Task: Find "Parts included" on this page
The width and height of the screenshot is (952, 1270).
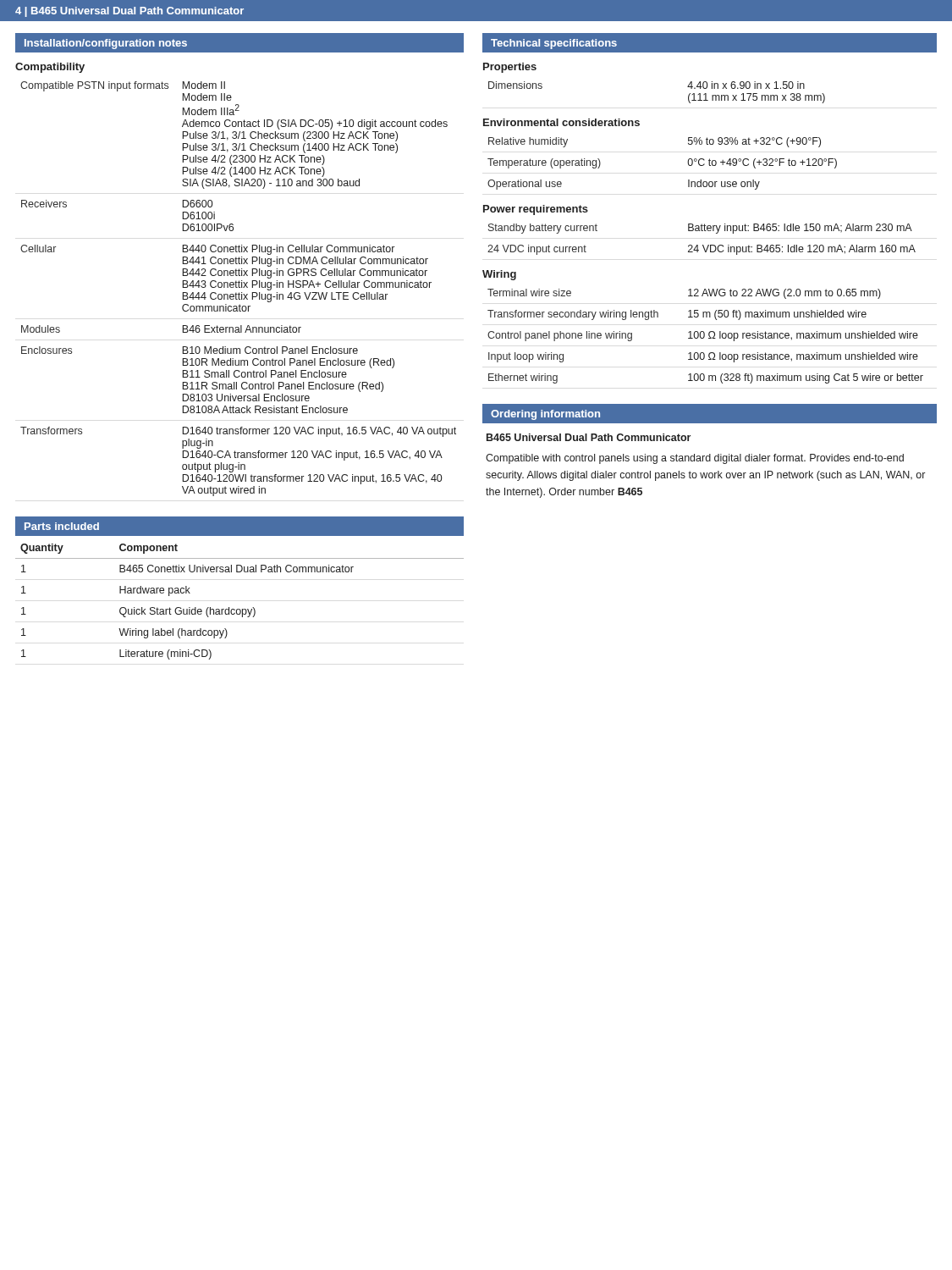Action: tap(62, 526)
